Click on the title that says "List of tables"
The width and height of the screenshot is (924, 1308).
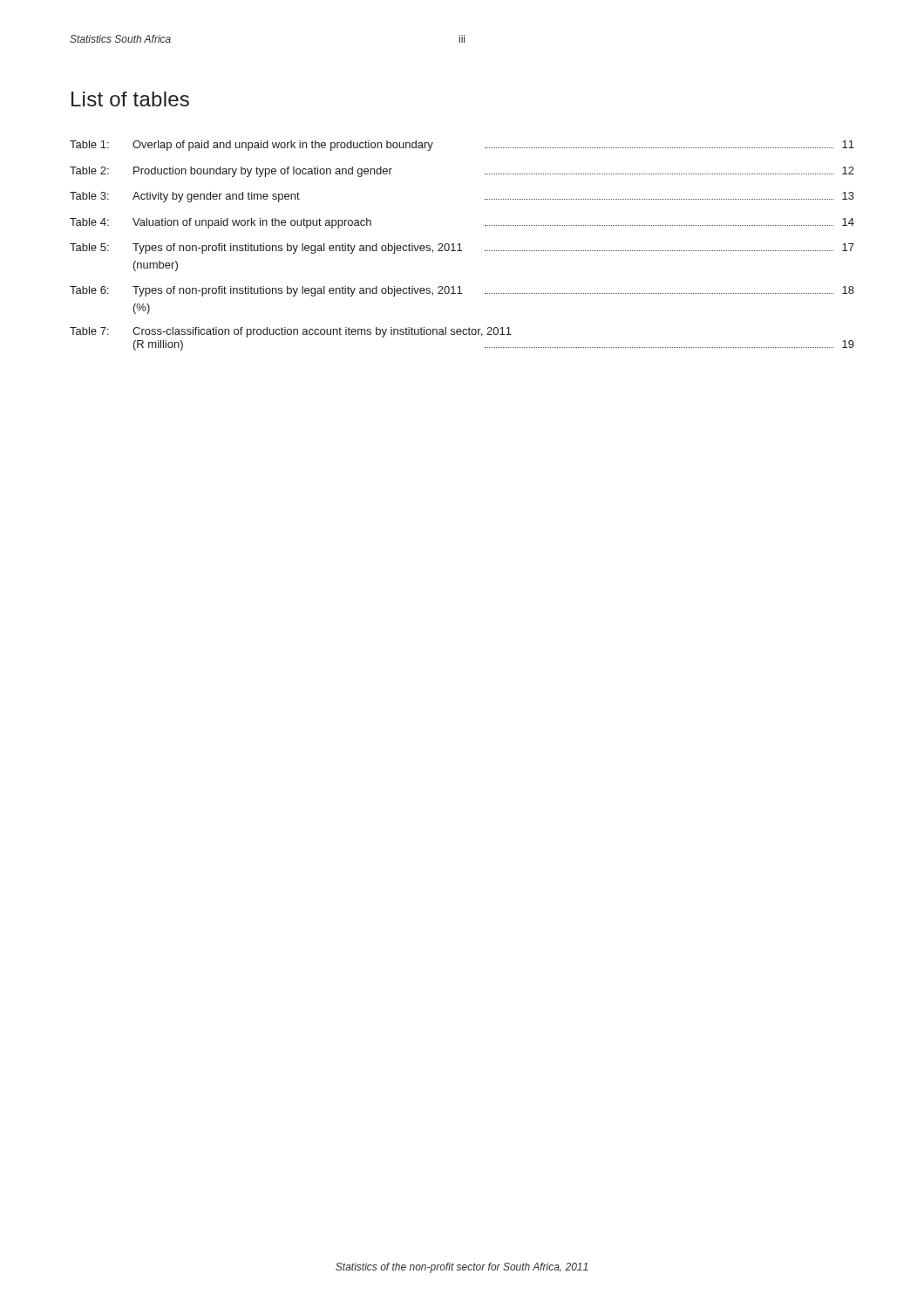130,99
